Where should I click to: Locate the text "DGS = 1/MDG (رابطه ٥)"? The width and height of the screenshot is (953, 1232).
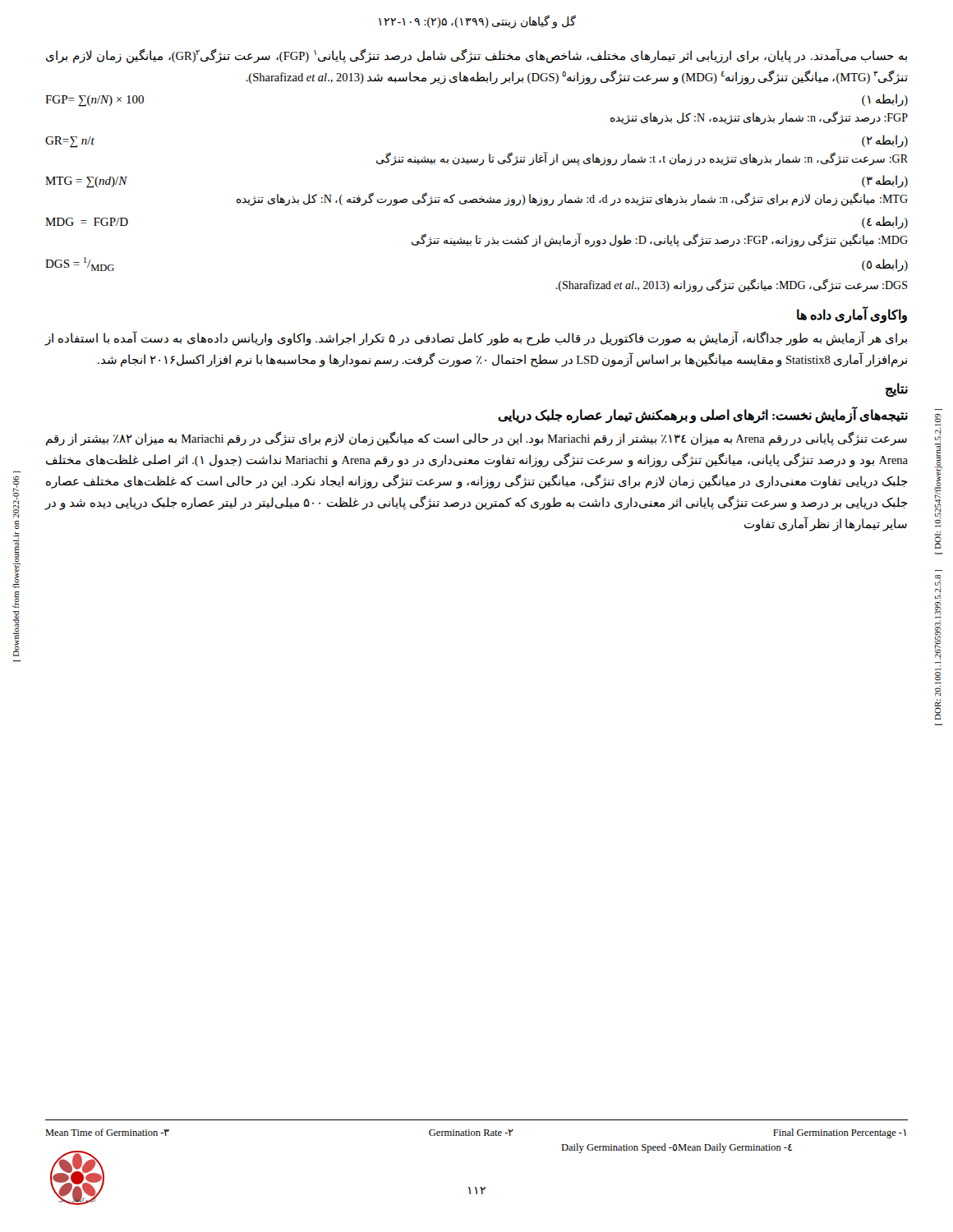click(x=88, y=264)
